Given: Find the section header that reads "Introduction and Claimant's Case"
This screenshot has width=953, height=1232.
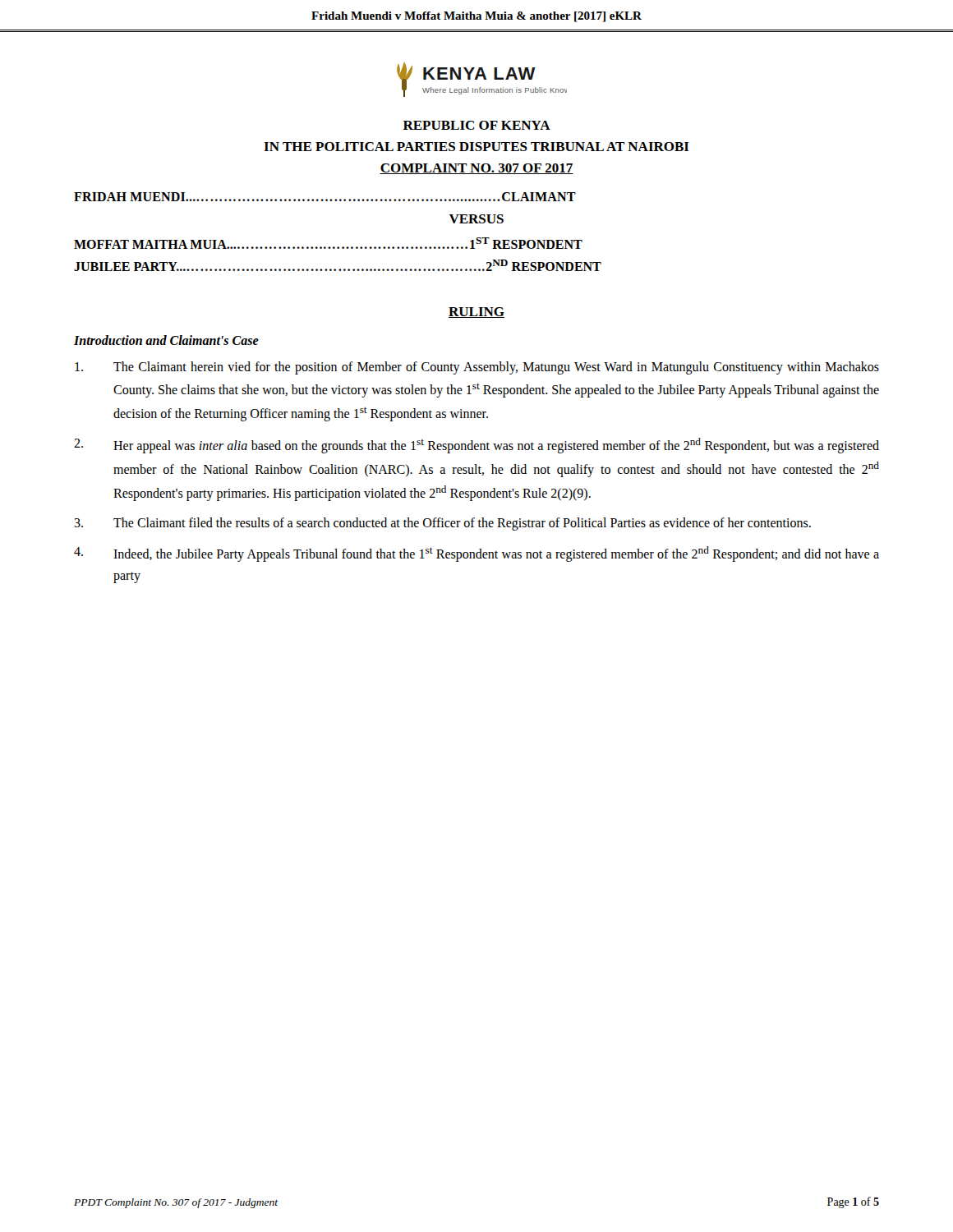Looking at the screenshot, I should pos(166,340).
